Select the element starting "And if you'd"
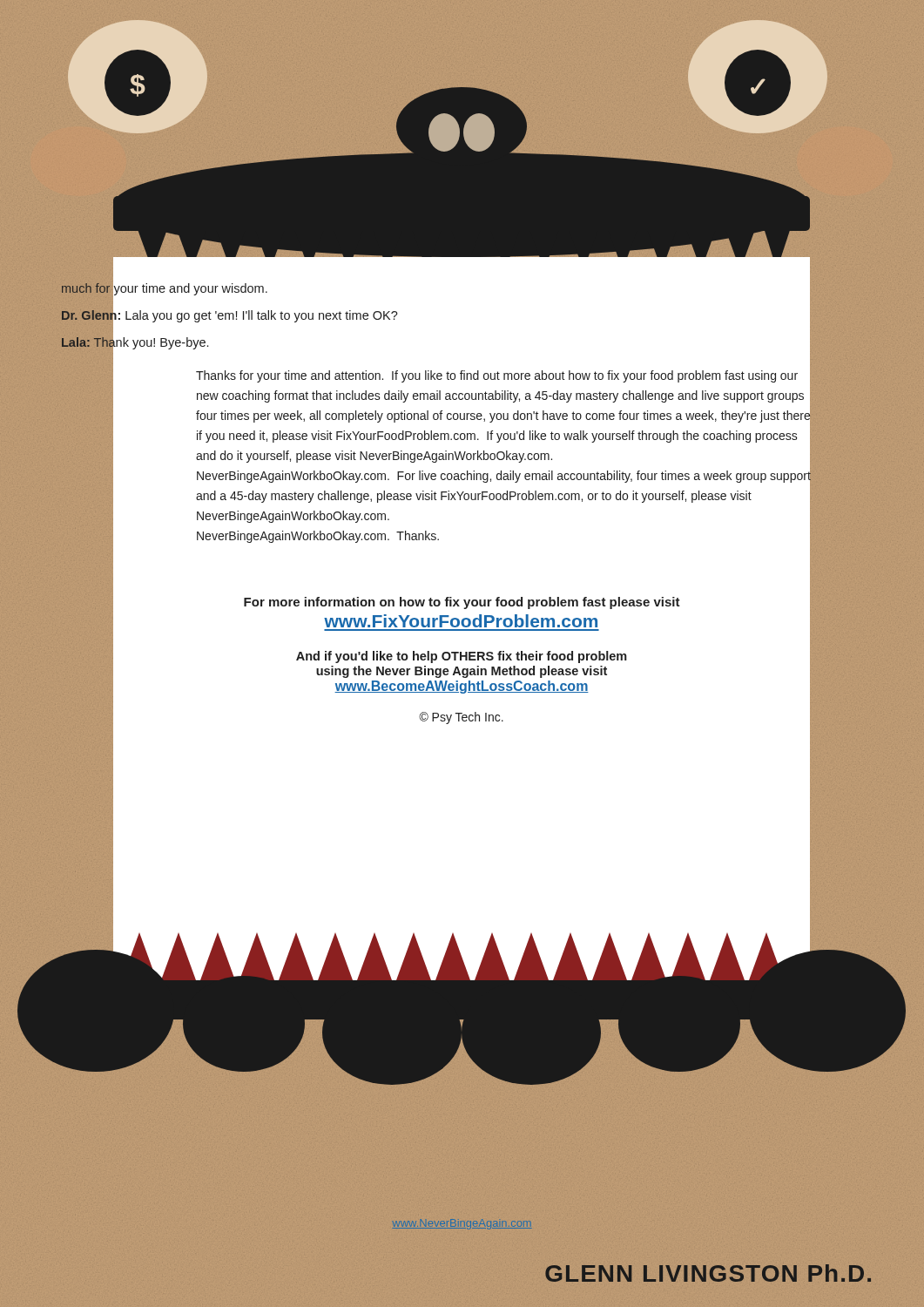The width and height of the screenshot is (924, 1307). coord(462,672)
